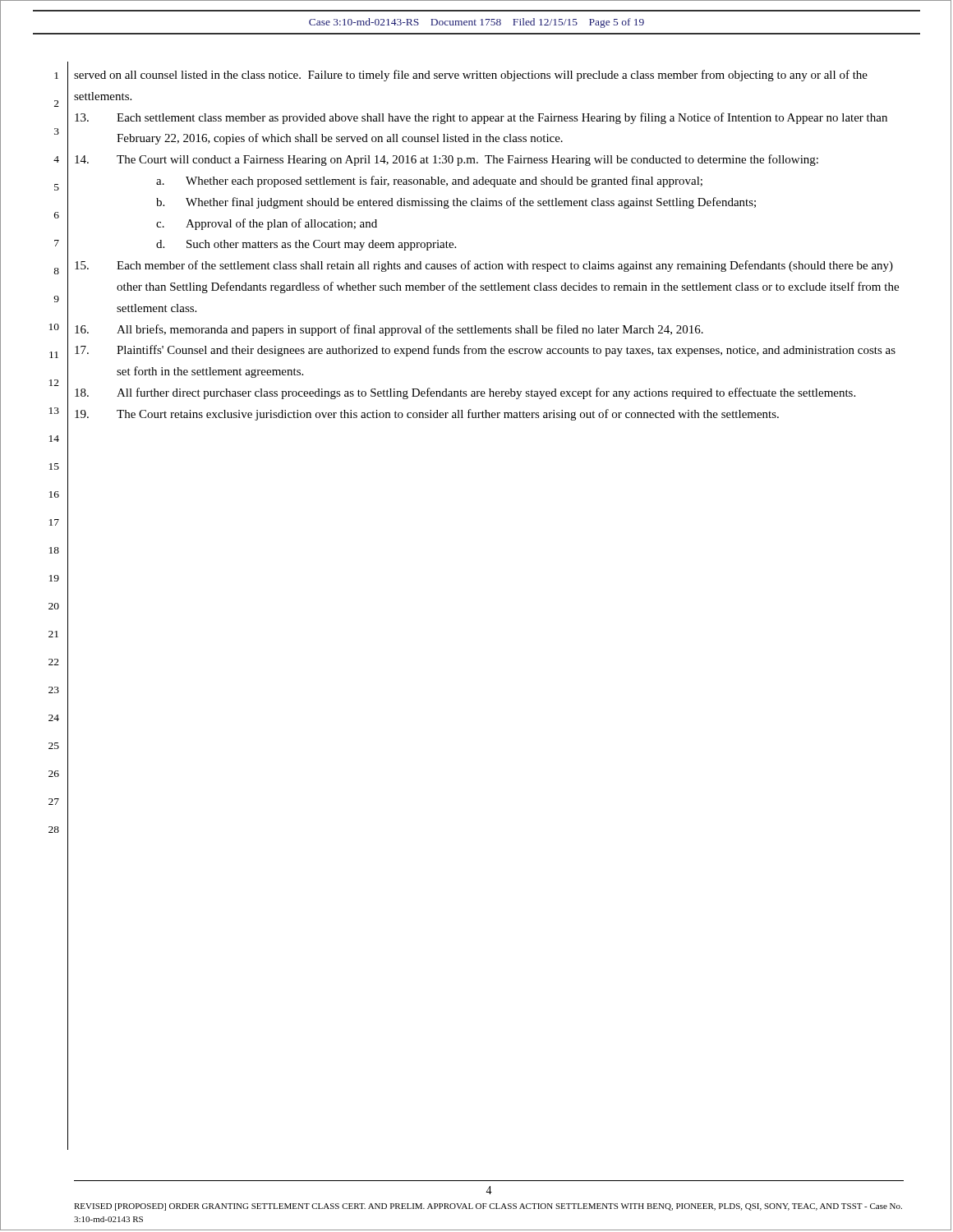Locate the block of text that opens with "18. All further"
The height and width of the screenshot is (1232, 953).
click(x=465, y=393)
